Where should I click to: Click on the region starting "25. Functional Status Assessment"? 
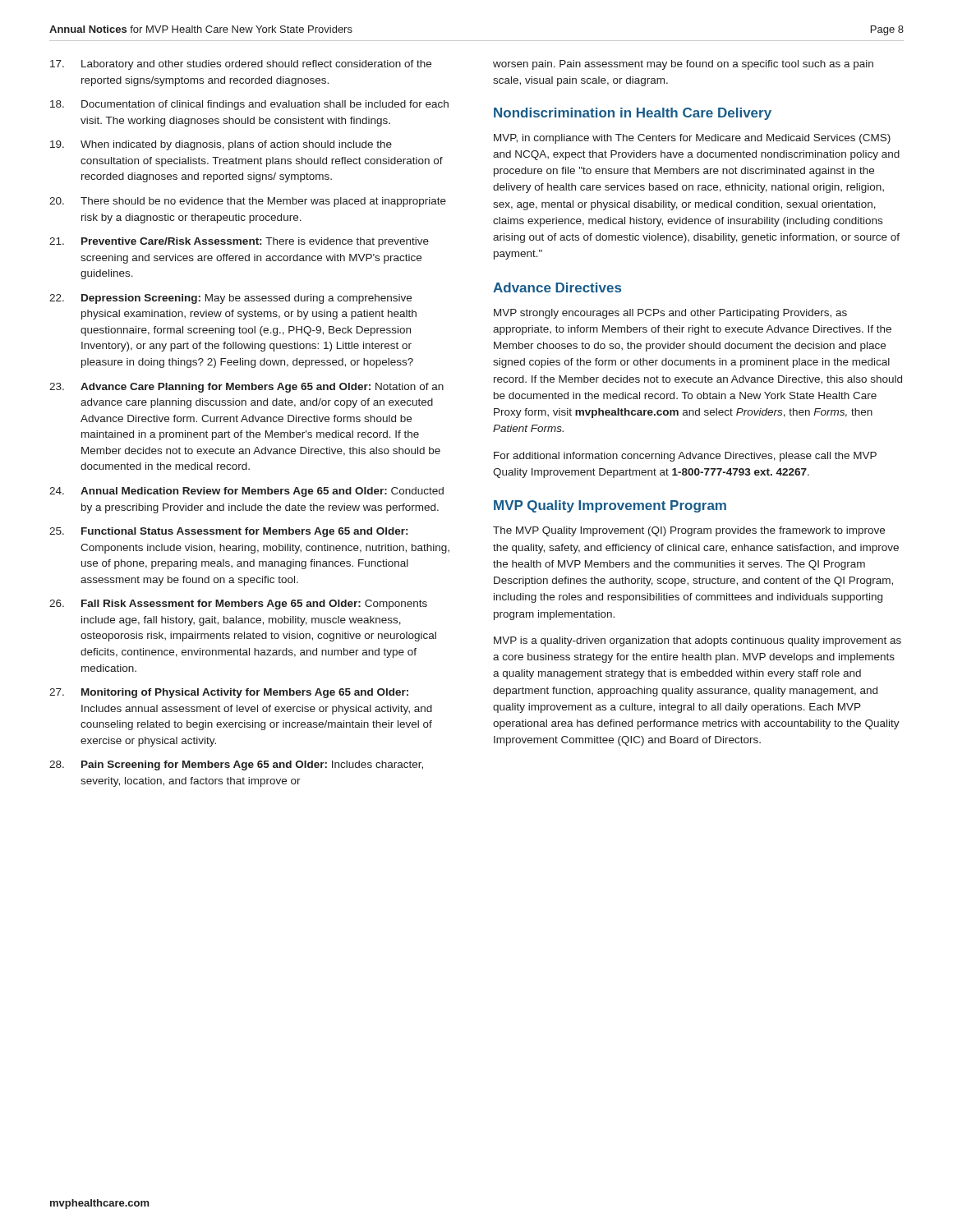coord(251,555)
